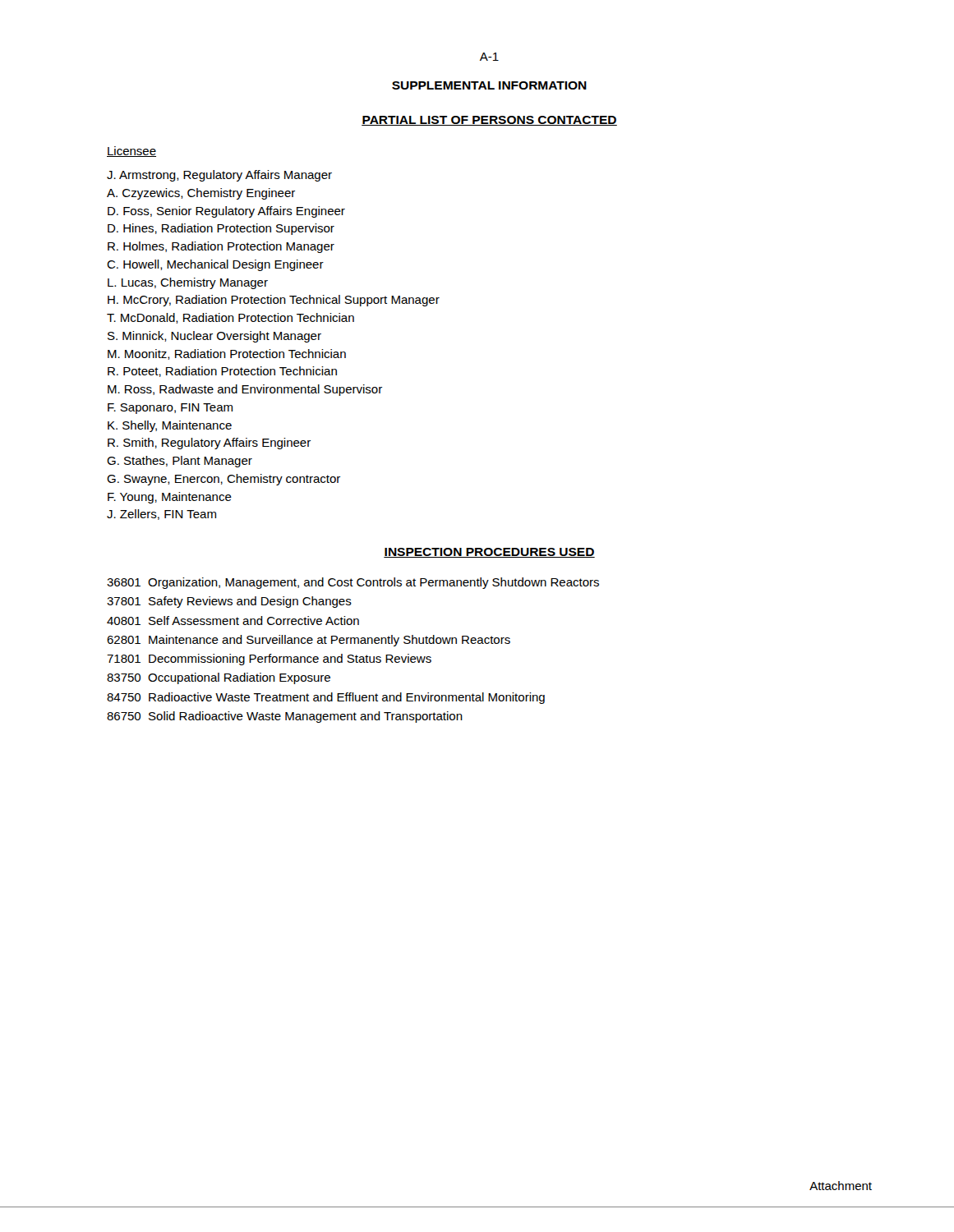Locate the list item that reads "37801 Safety Reviews and Design Changes"

[x=229, y=601]
